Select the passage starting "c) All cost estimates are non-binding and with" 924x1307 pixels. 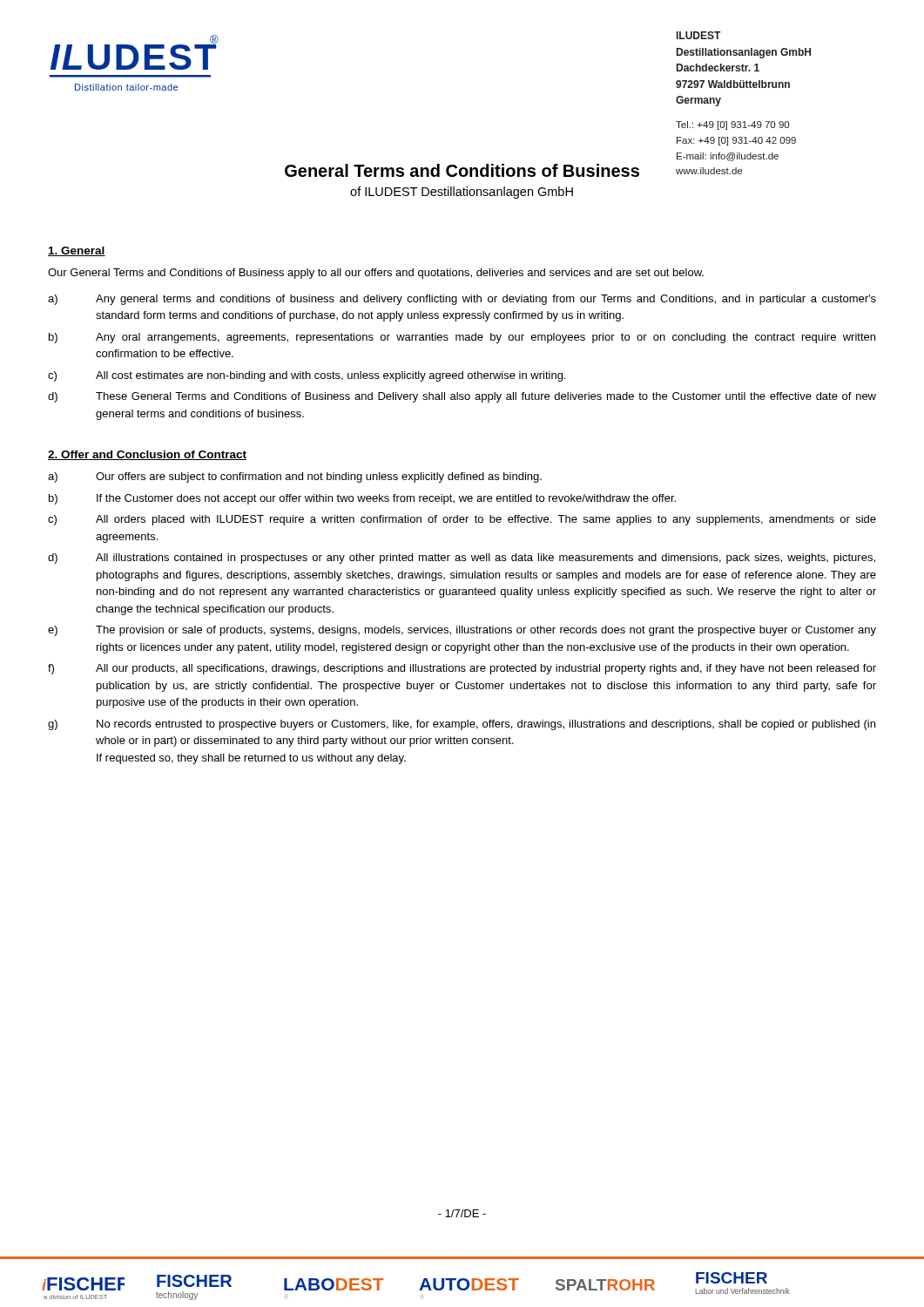coord(462,375)
